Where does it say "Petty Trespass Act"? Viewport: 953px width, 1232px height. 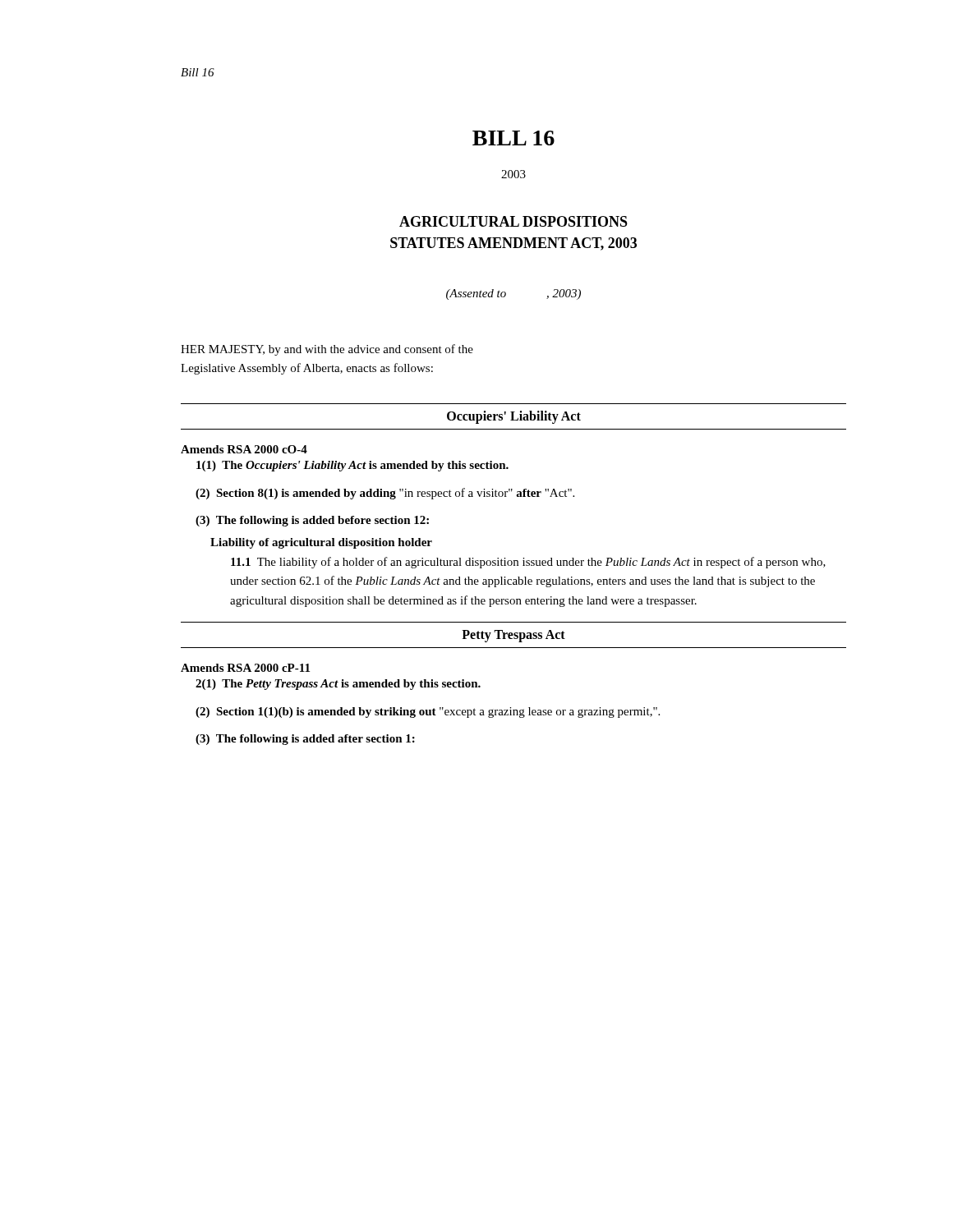pos(513,634)
